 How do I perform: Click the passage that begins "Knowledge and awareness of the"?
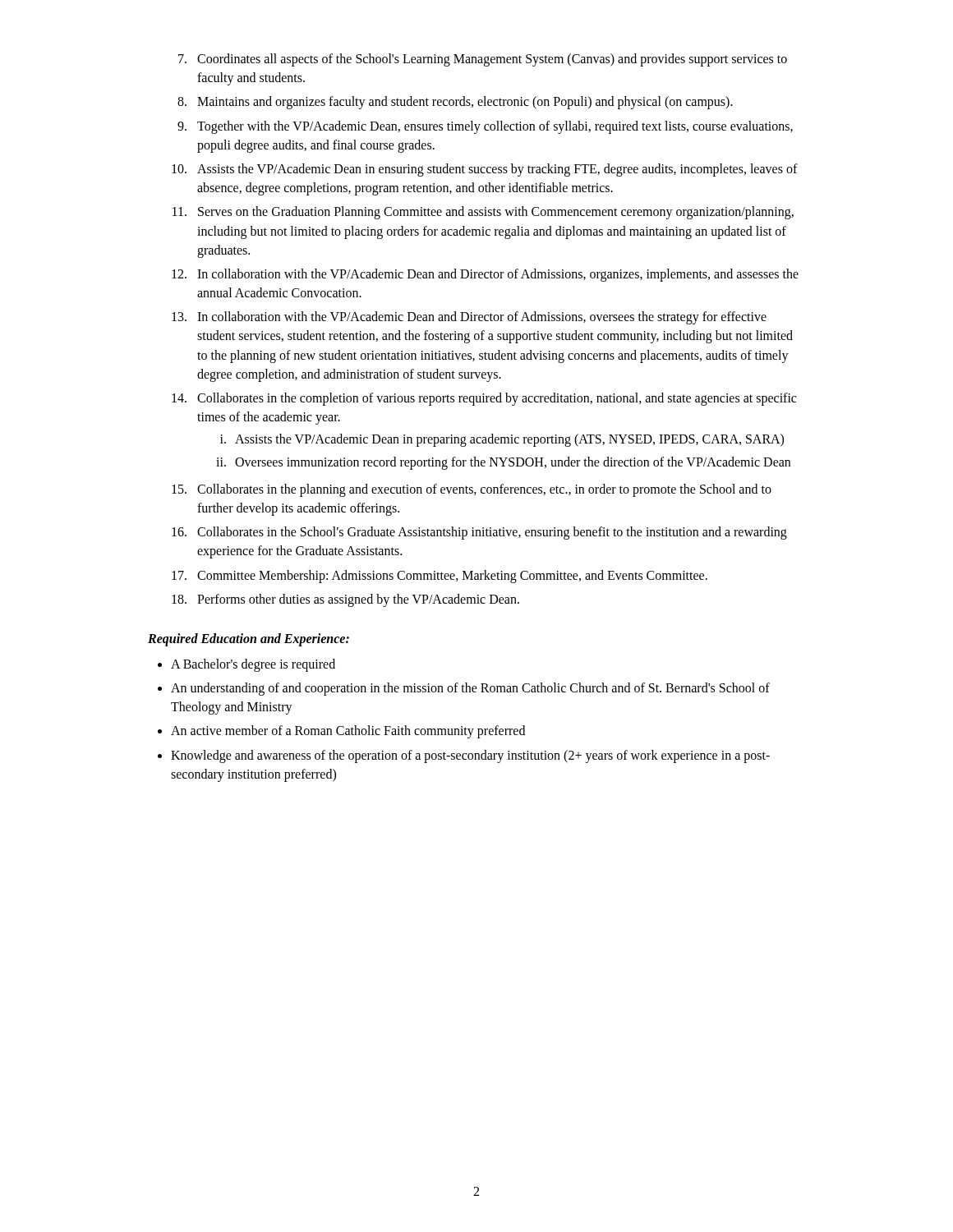pos(470,764)
